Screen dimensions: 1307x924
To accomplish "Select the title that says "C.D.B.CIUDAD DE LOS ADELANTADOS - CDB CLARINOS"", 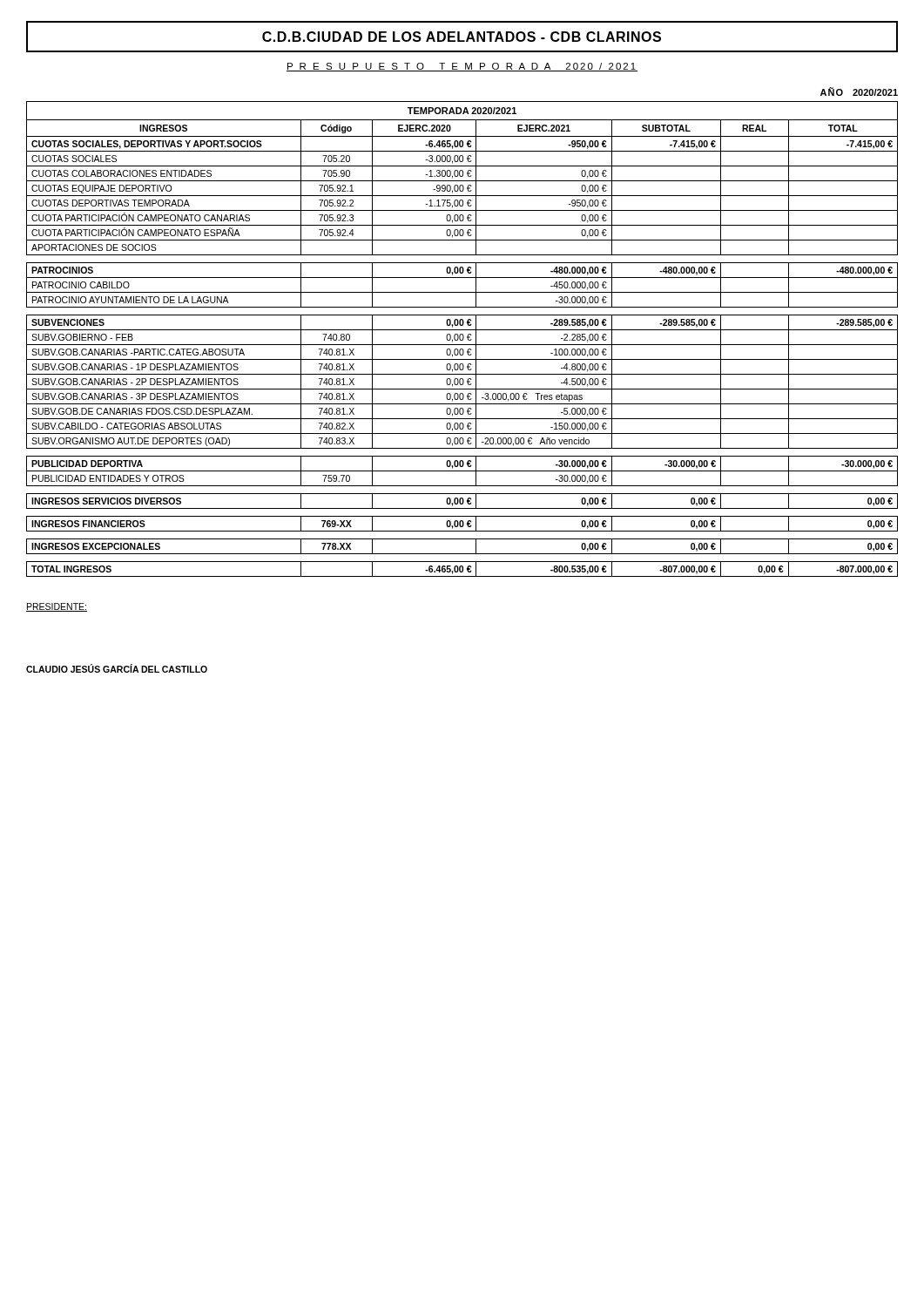I will tap(462, 37).
